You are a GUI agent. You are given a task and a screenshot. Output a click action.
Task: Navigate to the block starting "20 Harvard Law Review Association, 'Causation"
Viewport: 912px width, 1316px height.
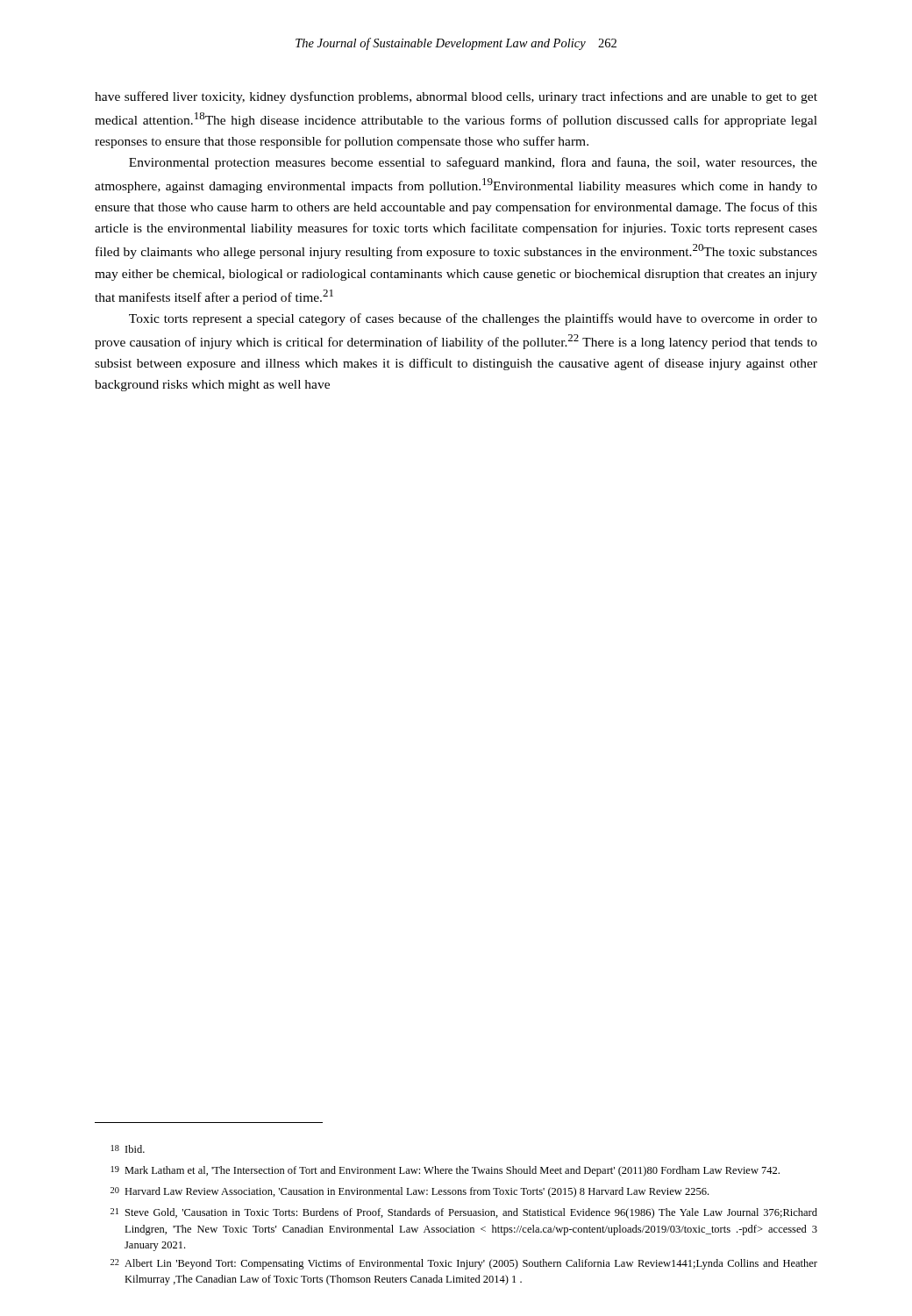coord(456,1193)
